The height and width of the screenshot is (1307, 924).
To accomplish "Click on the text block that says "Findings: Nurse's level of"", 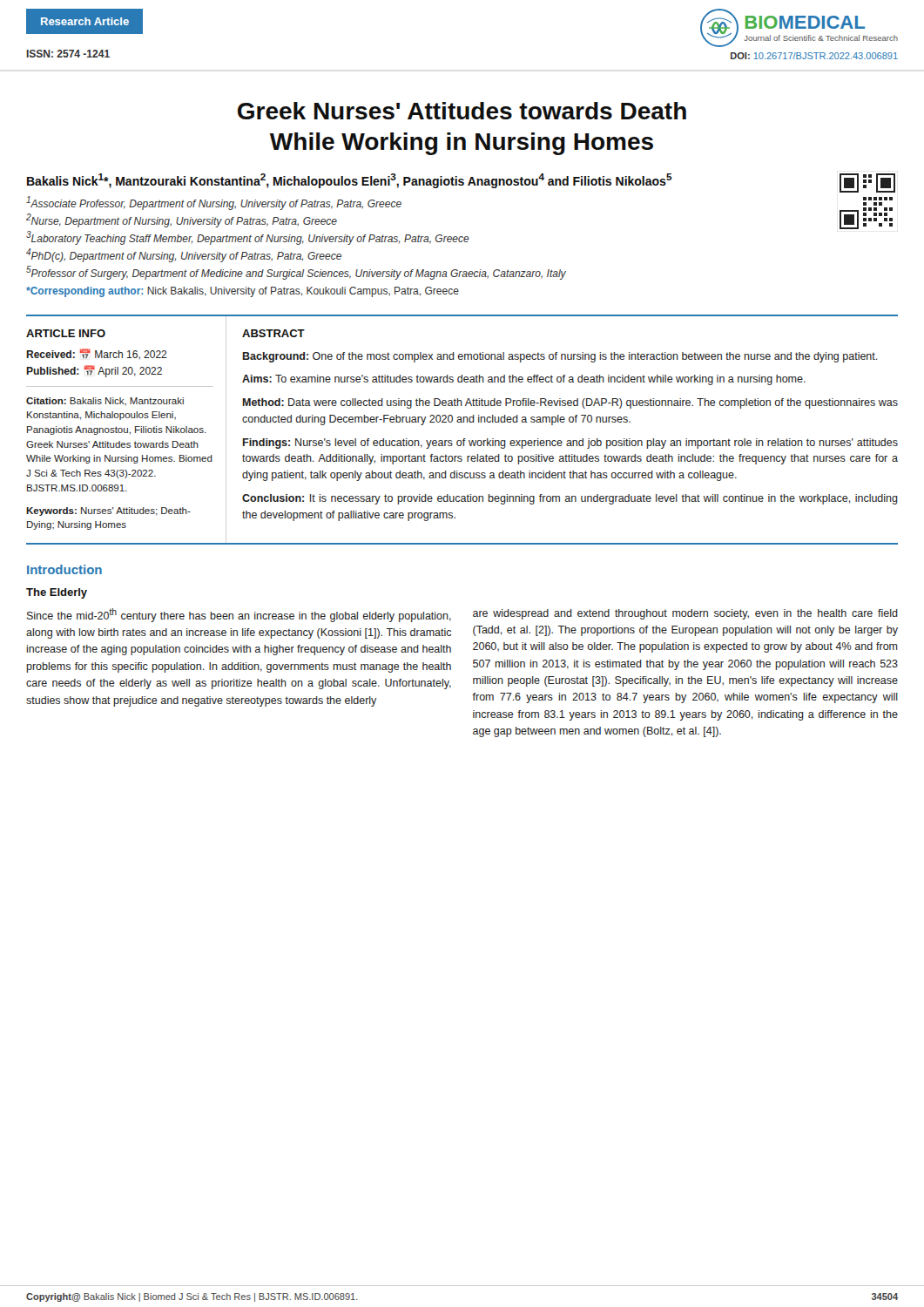I will coord(570,459).
